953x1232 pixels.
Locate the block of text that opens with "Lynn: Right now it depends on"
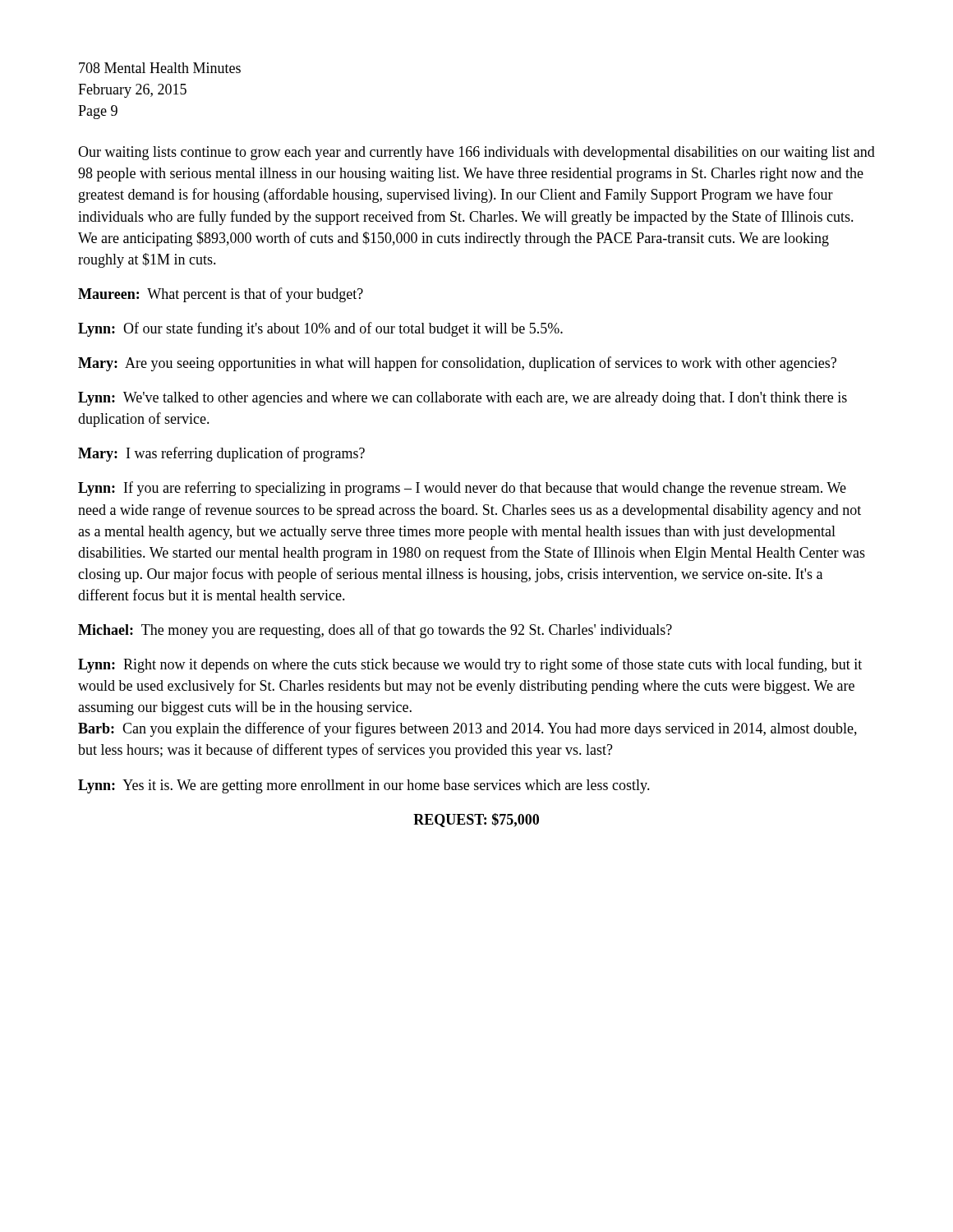point(470,665)
